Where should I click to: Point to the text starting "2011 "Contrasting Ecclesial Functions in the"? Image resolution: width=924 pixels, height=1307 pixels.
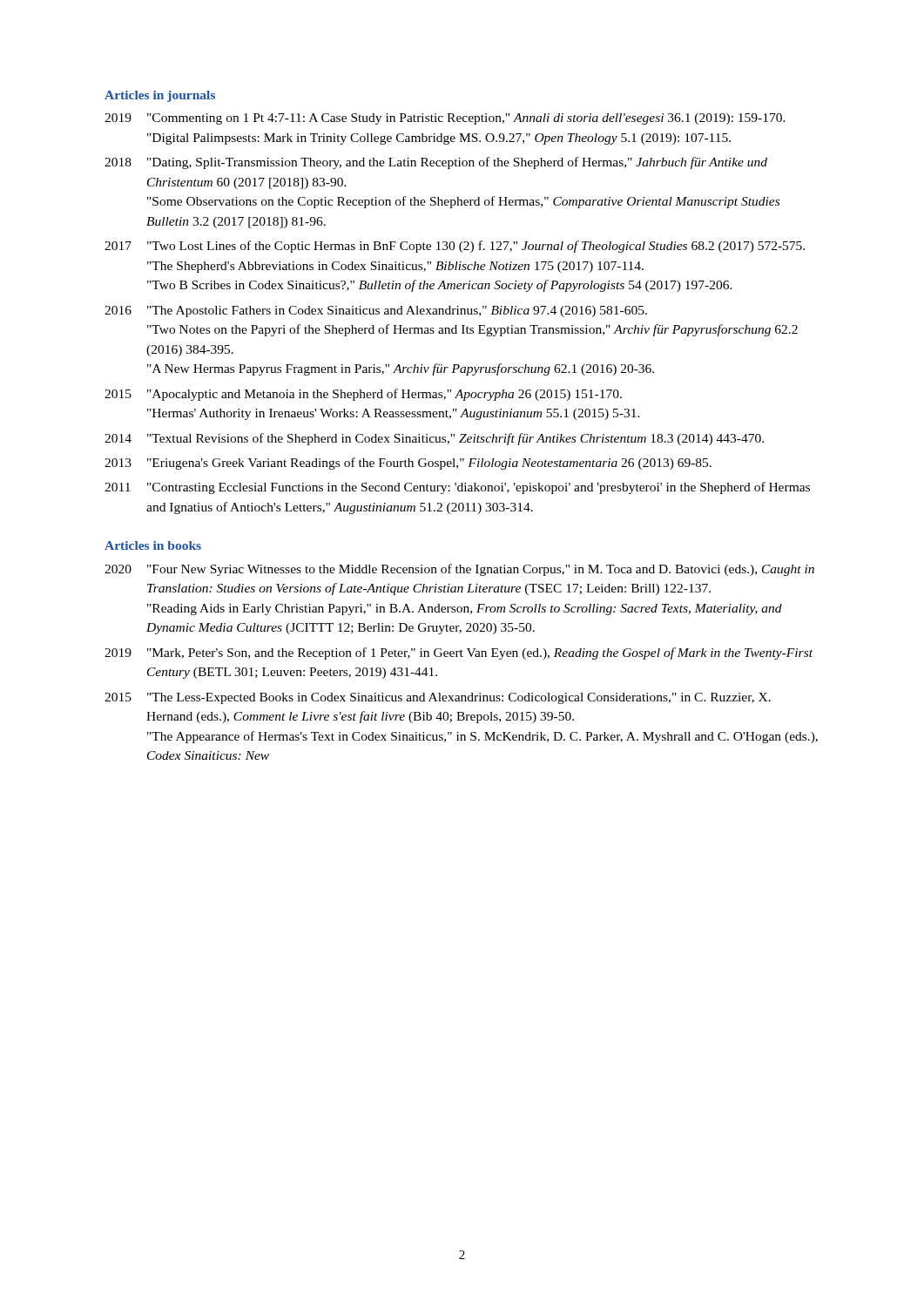point(462,497)
